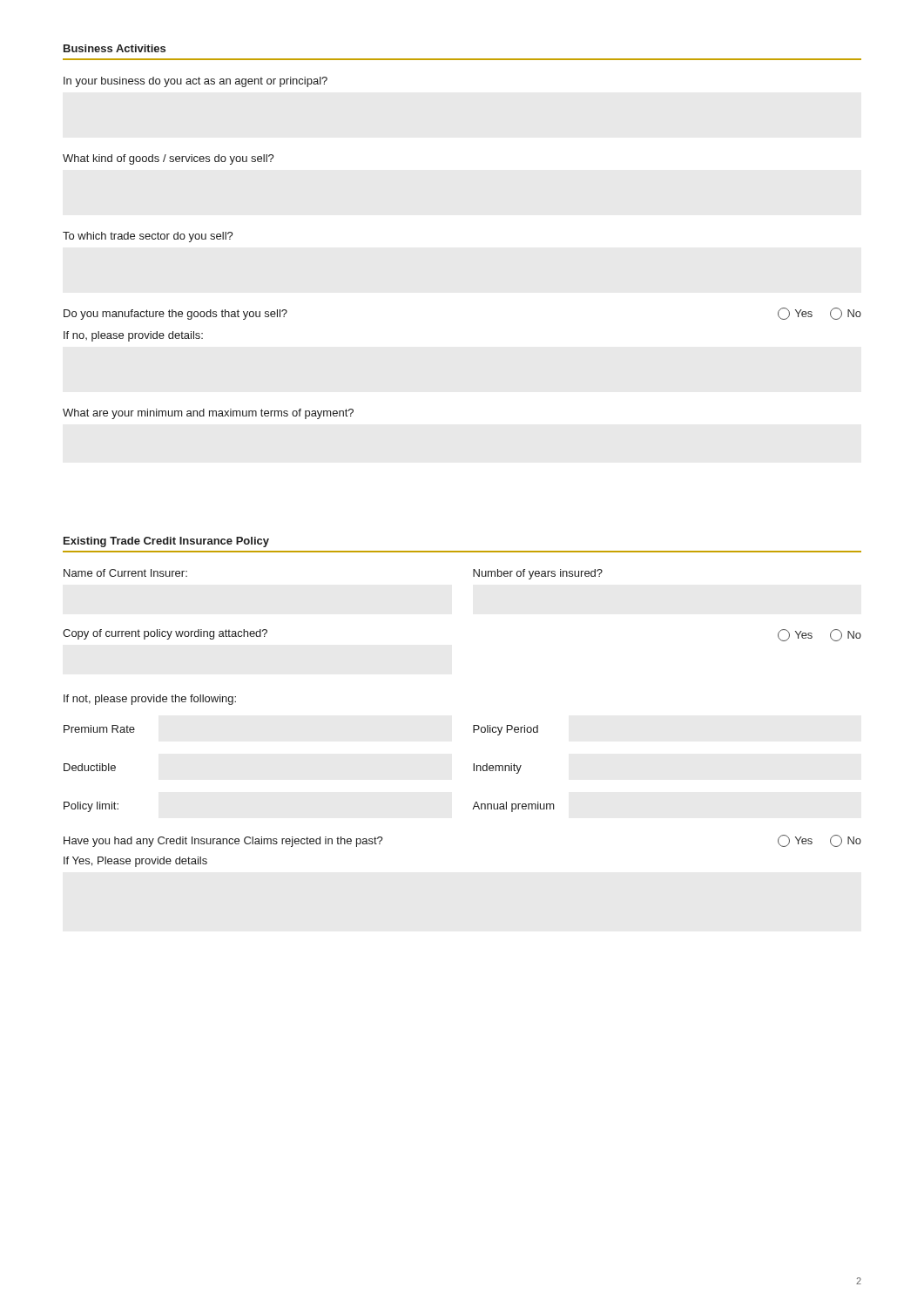Navigate to the text block starting "What are your"
The height and width of the screenshot is (1307, 924).
(x=208, y=413)
